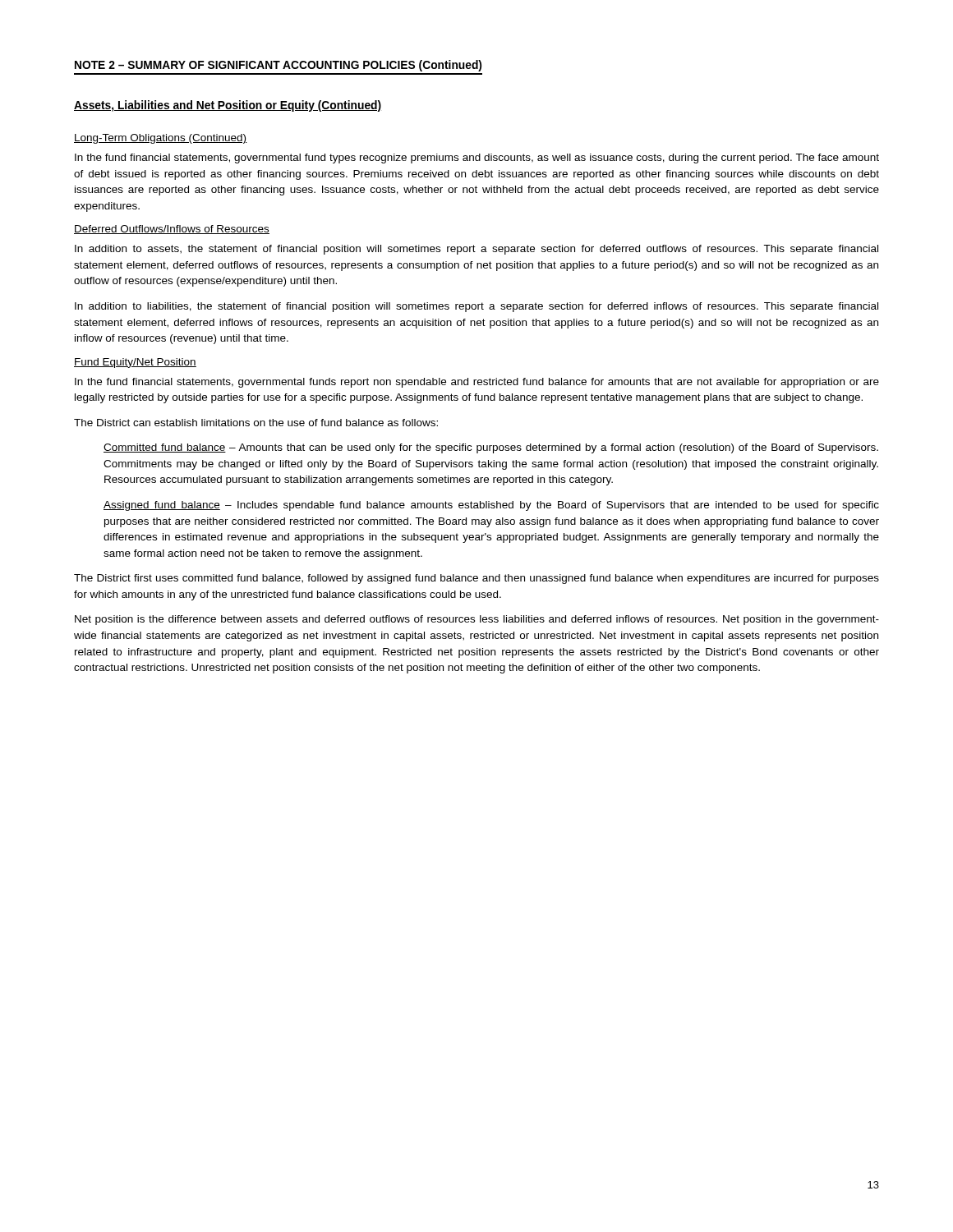Select the passage starting "Fund Equity/Net Position"
The width and height of the screenshot is (953, 1232).
(135, 361)
